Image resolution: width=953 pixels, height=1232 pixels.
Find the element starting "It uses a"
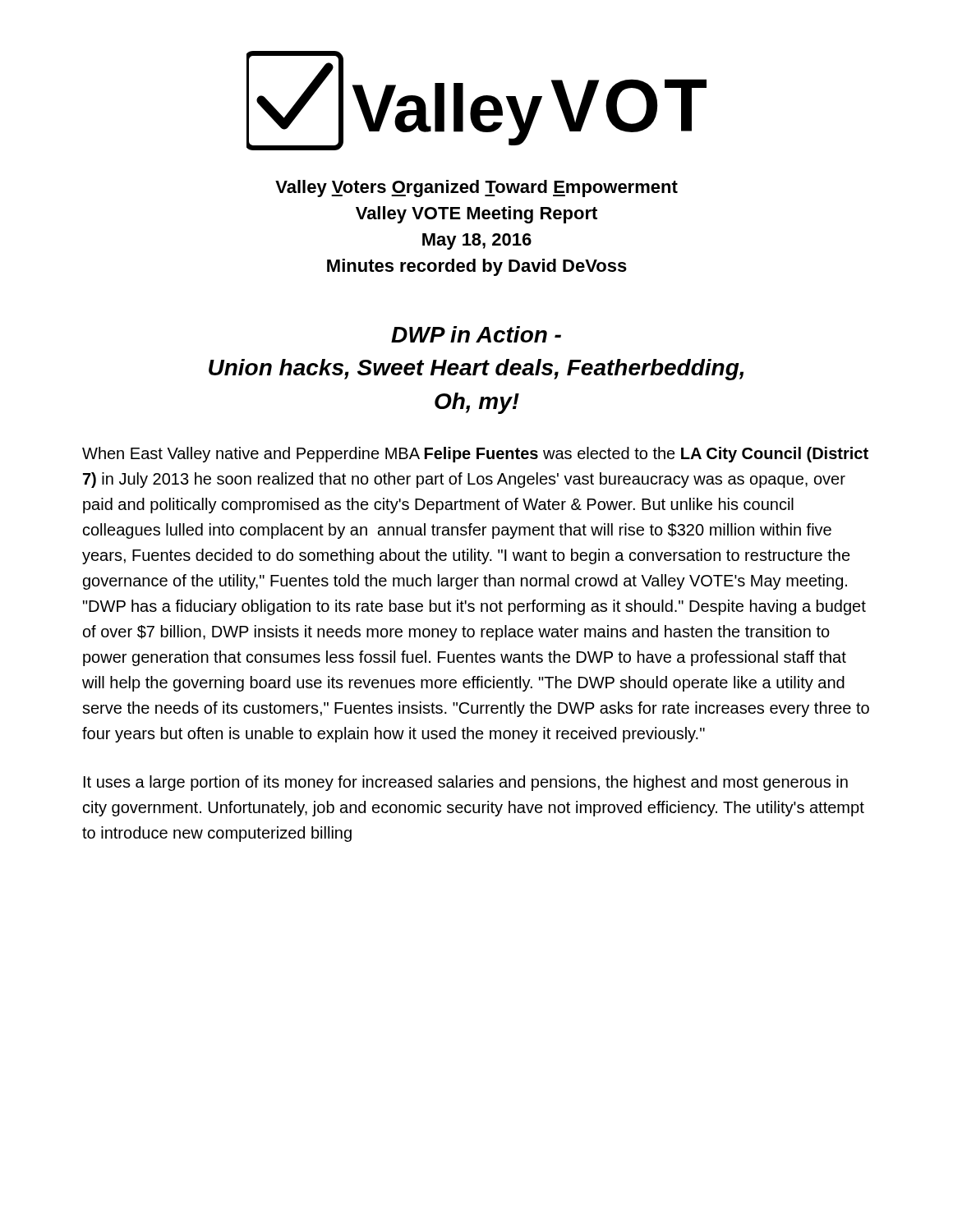pos(476,808)
